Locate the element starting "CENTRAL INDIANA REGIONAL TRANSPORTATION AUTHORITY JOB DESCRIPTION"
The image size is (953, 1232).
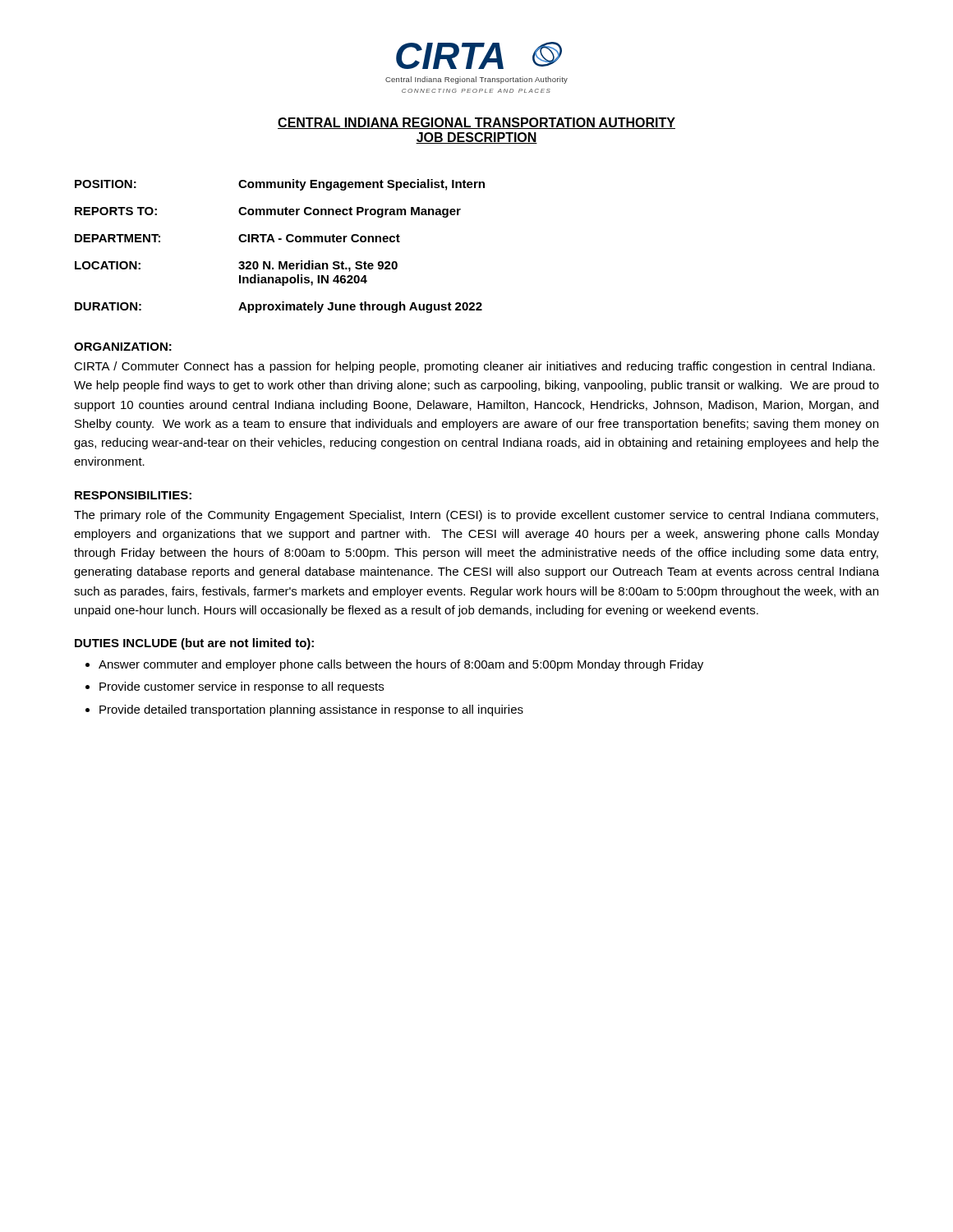476,131
